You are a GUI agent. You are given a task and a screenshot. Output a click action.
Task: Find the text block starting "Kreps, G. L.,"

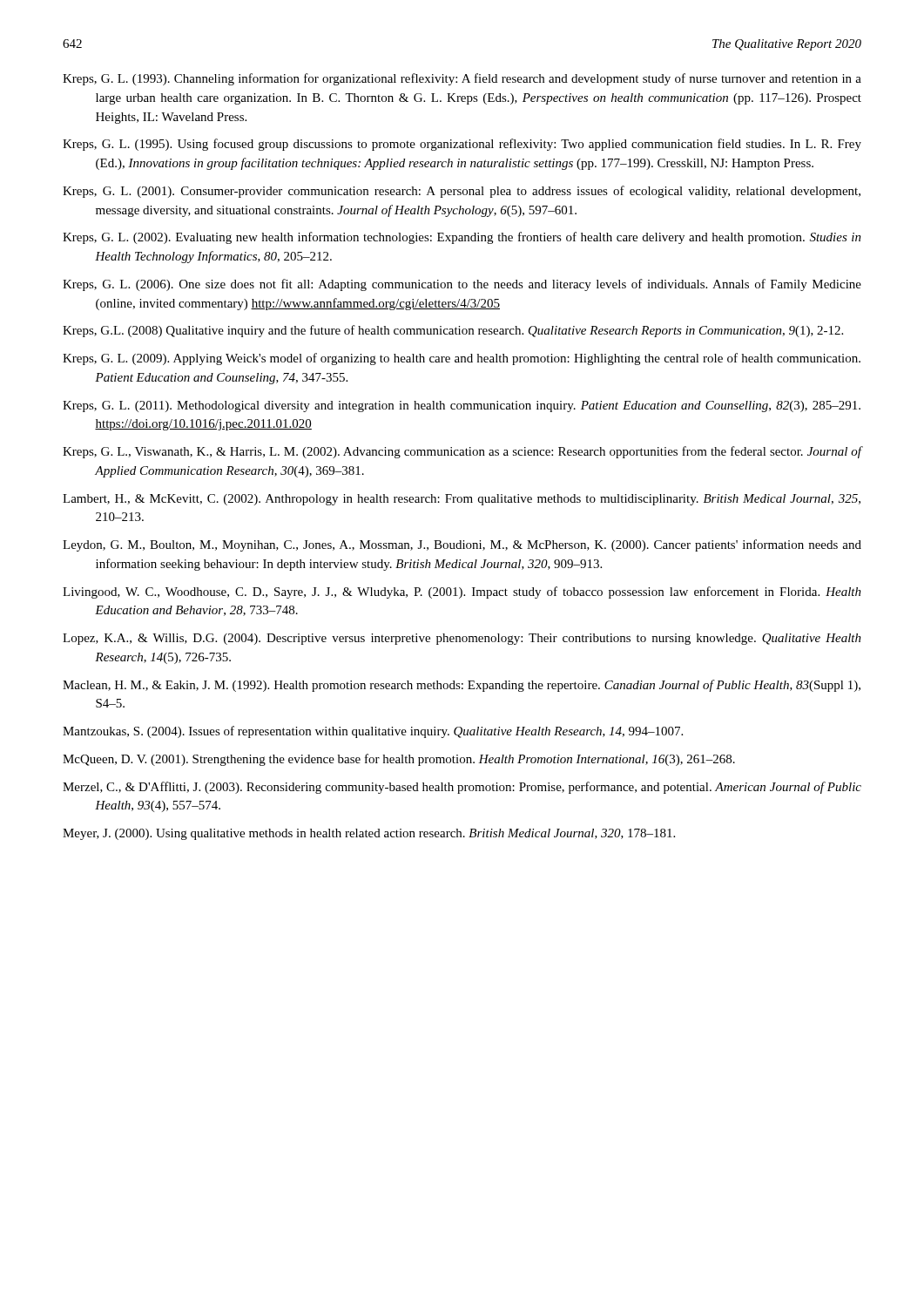(x=462, y=461)
